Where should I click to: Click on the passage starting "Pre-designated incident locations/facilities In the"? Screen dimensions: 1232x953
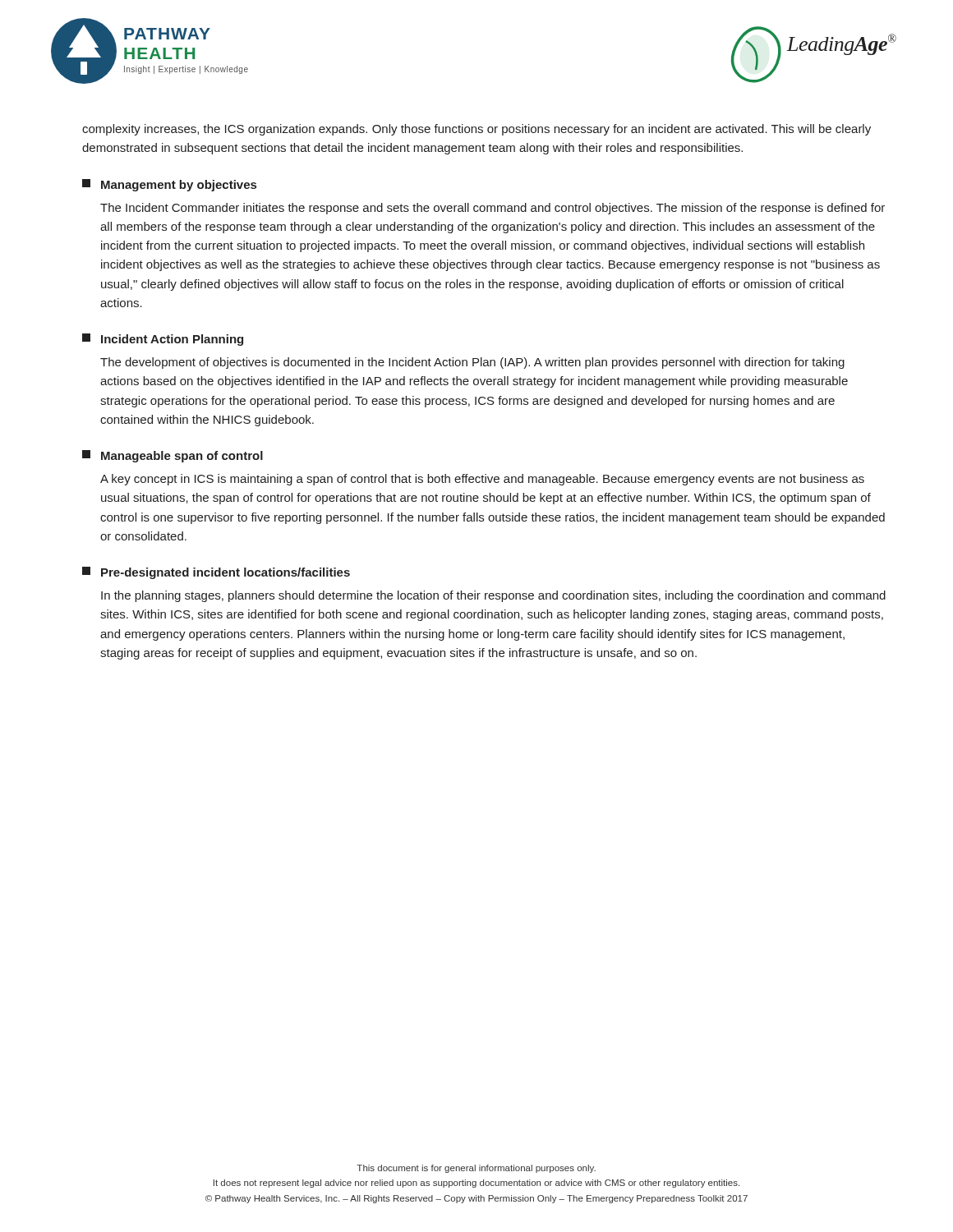click(x=485, y=613)
